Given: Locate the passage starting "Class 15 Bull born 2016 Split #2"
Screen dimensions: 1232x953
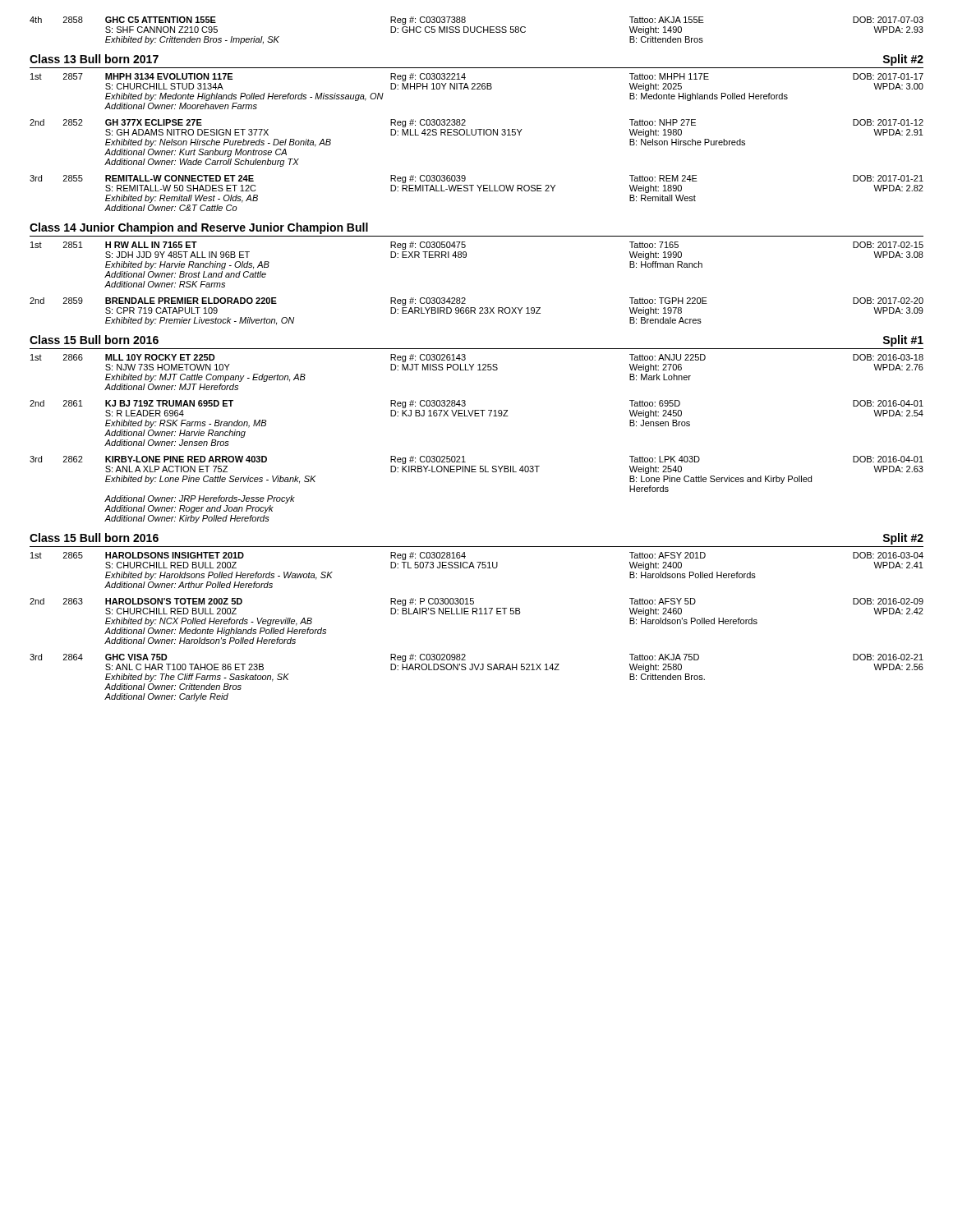Looking at the screenshot, I should click(476, 538).
